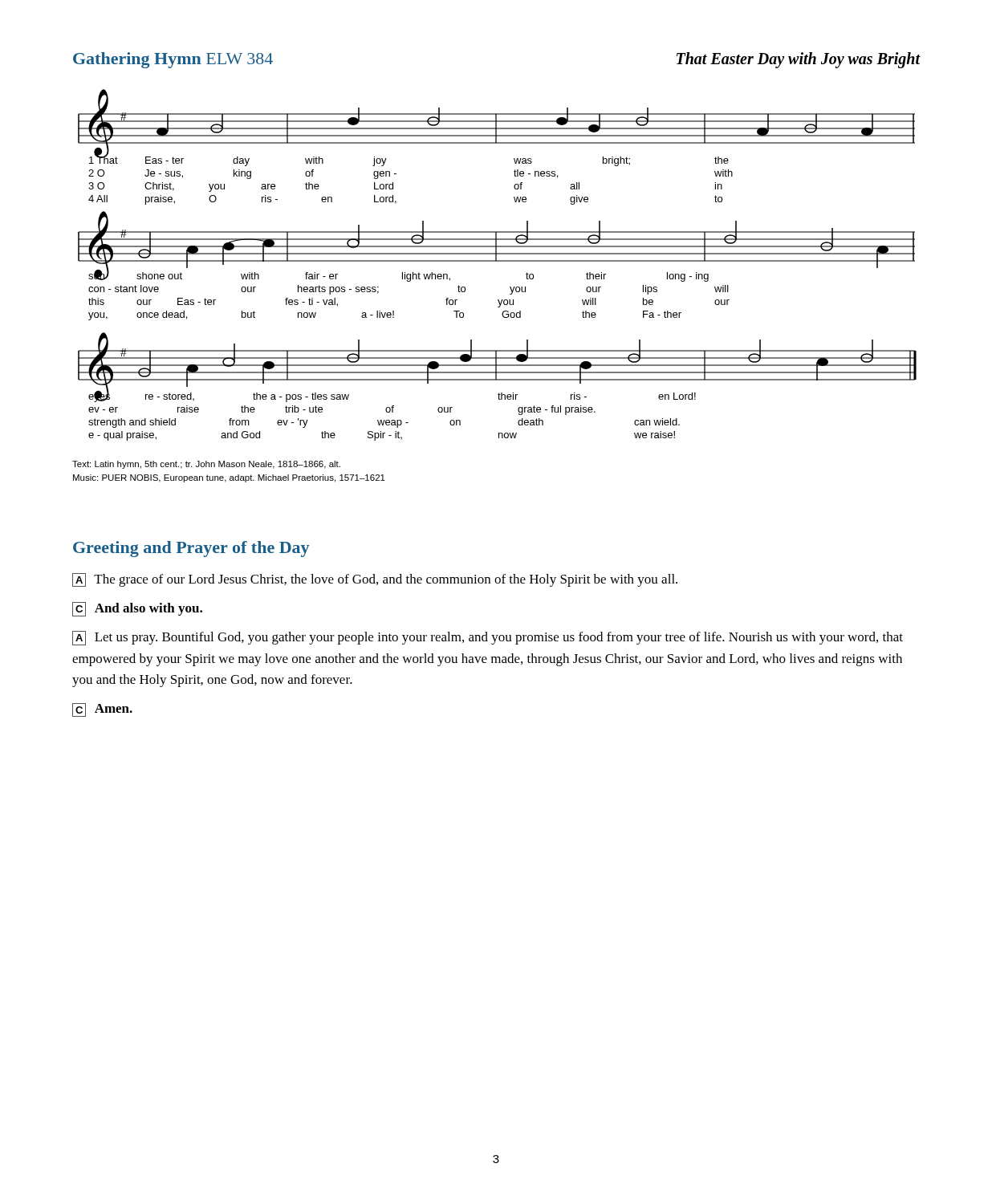Click the passage that begins "A Let us pray. Bountiful God,"
This screenshot has height=1204, width=992.
(x=488, y=658)
